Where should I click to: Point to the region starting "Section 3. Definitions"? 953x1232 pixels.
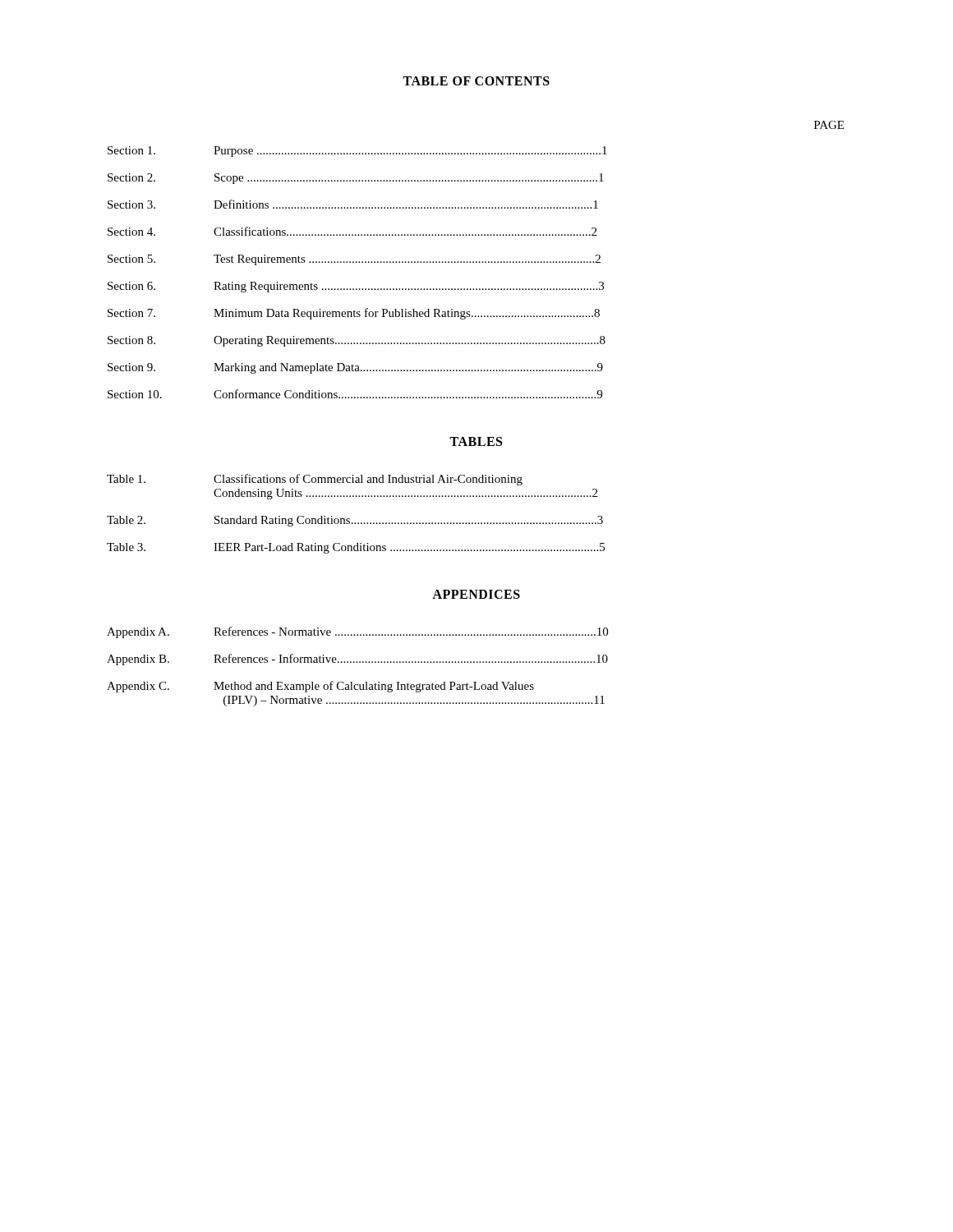point(476,205)
